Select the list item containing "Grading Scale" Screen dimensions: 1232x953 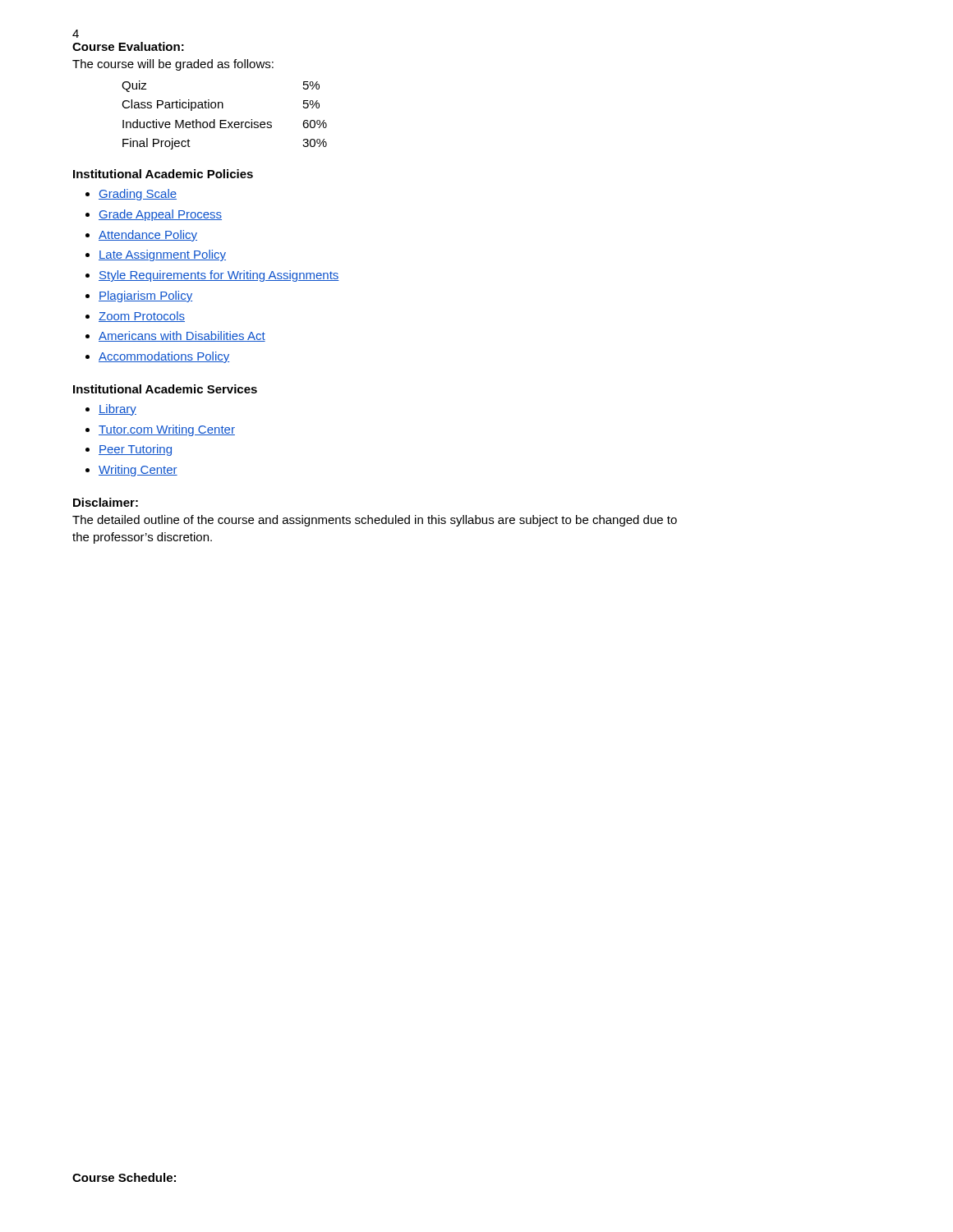pyautogui.click(x=138, y=193)
